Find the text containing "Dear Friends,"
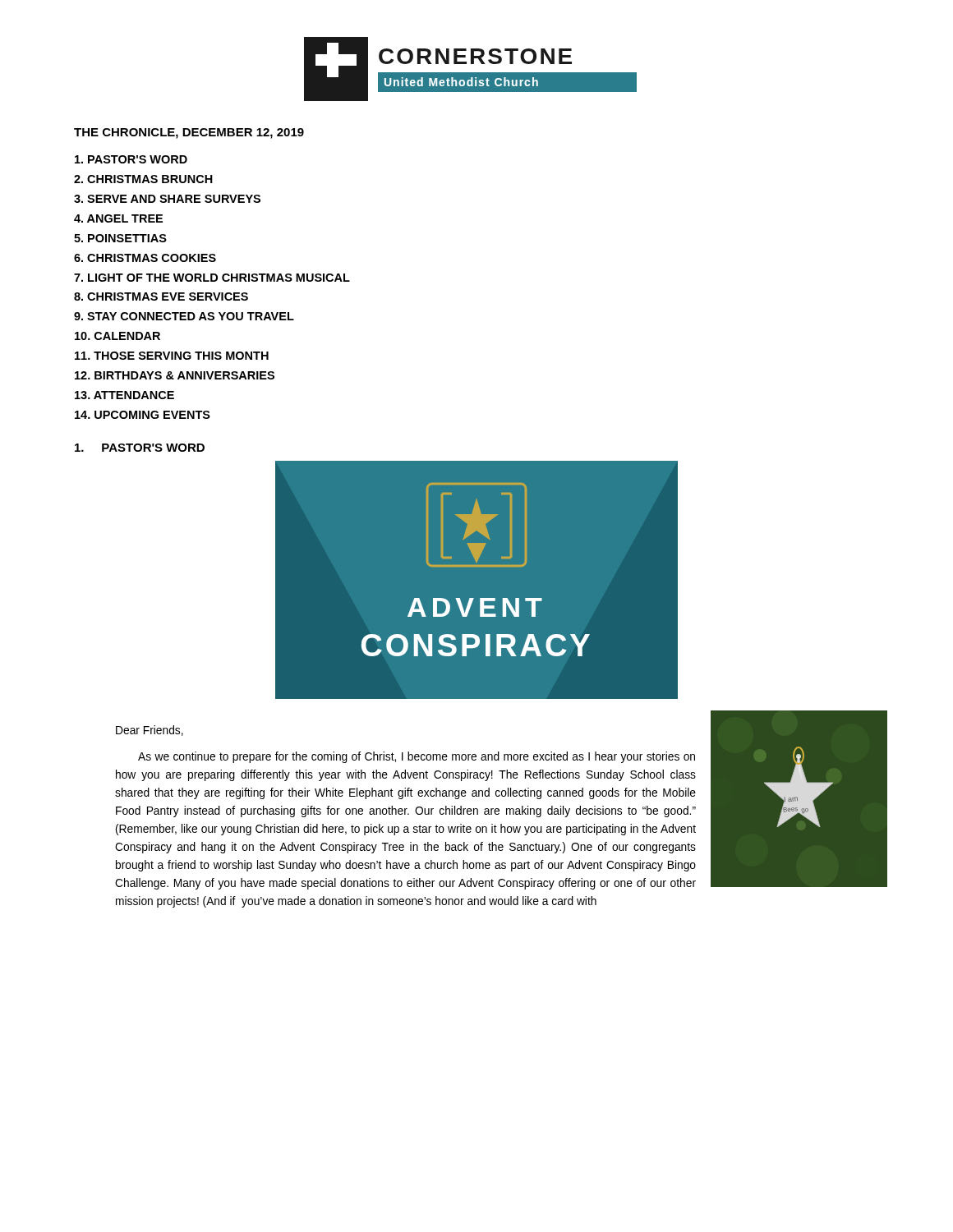This screenshot has height=1232, width=953. [149, 730]
